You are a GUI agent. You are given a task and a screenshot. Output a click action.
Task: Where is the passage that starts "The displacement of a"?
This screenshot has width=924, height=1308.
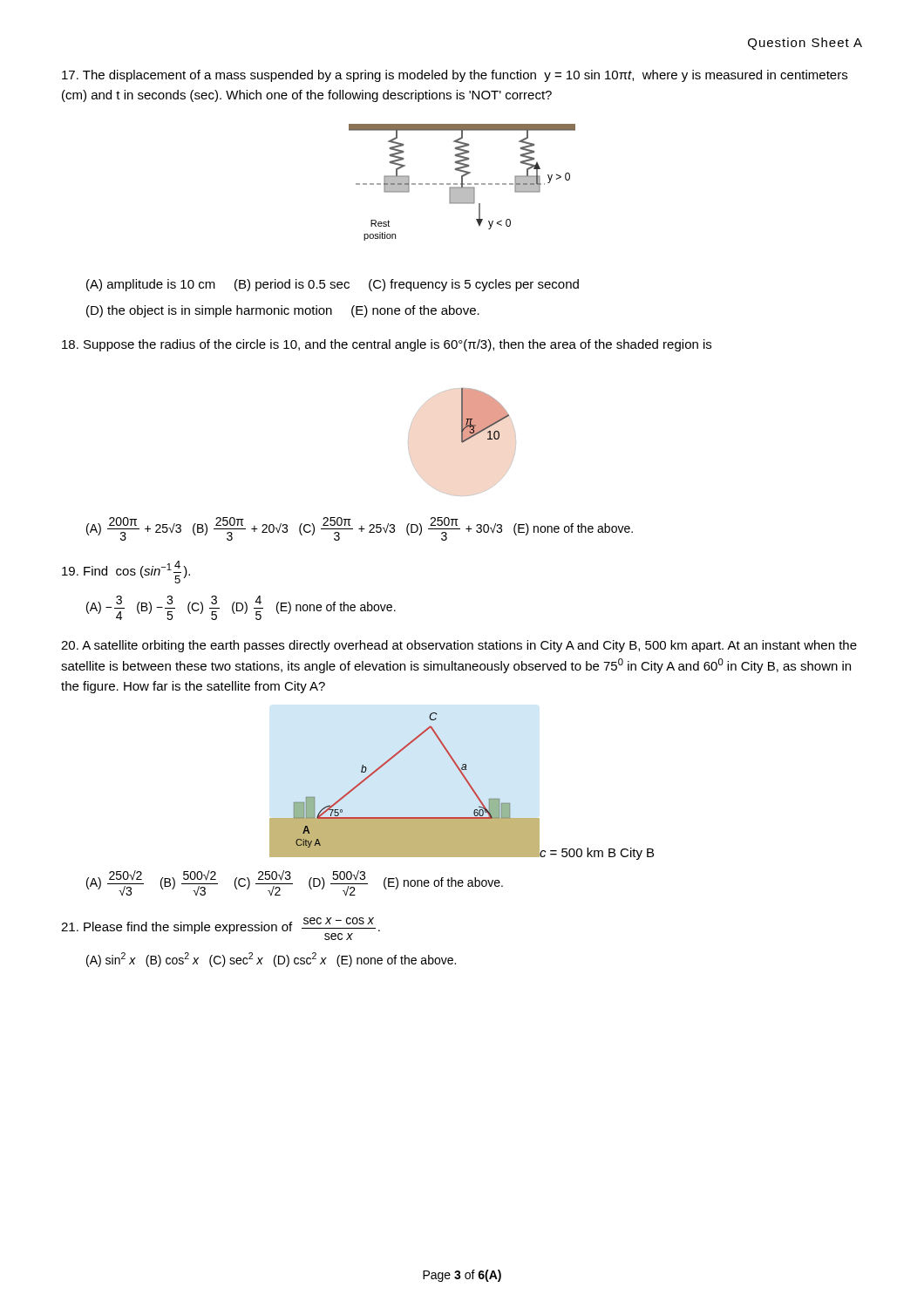(x=454, y=84)
